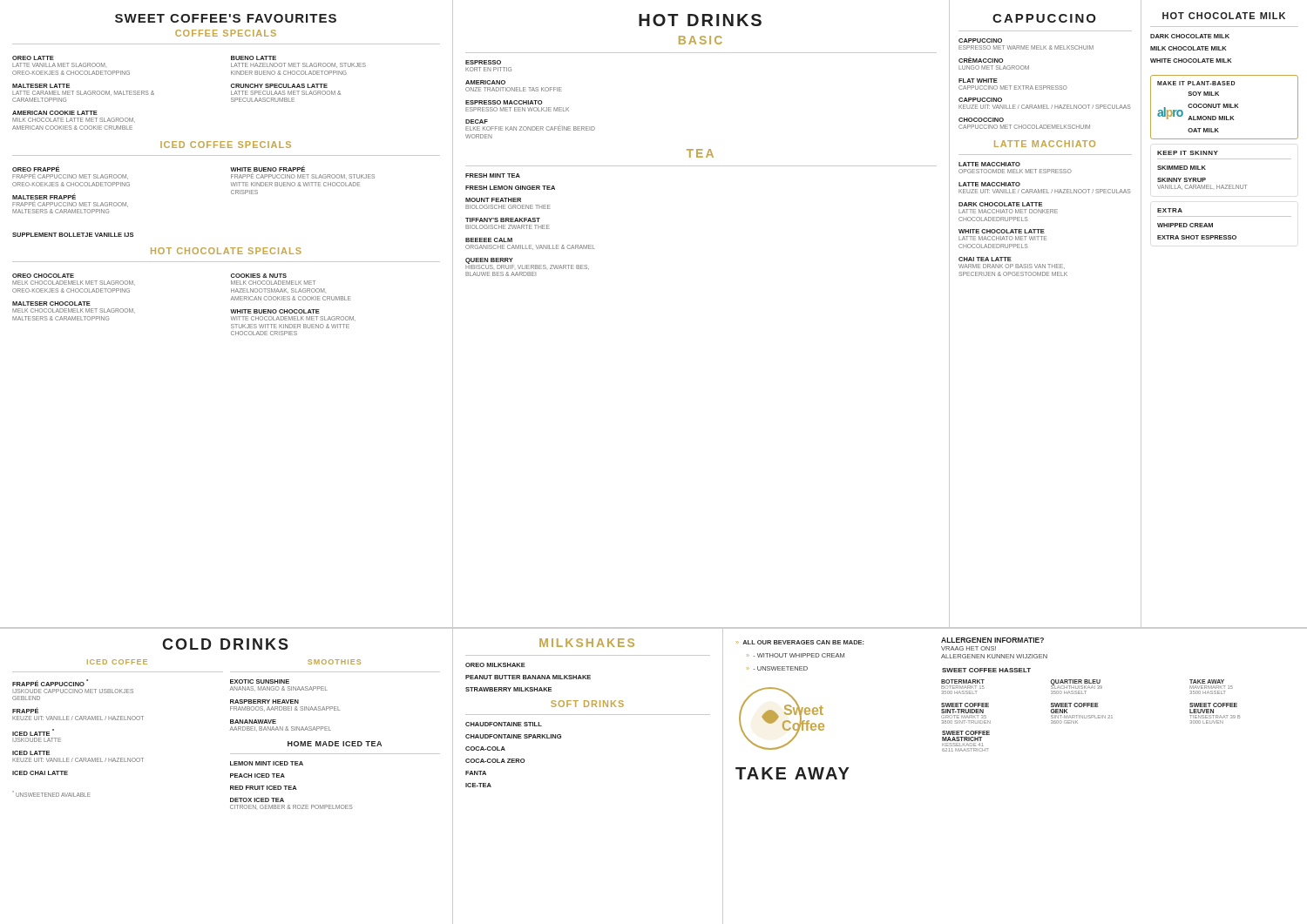Find the block on this page that starts "DARK CHOCOLATE MILK MILK CHOCOLATE MILK WHITE"
1307x924 pixels.
pos(1224,48)
